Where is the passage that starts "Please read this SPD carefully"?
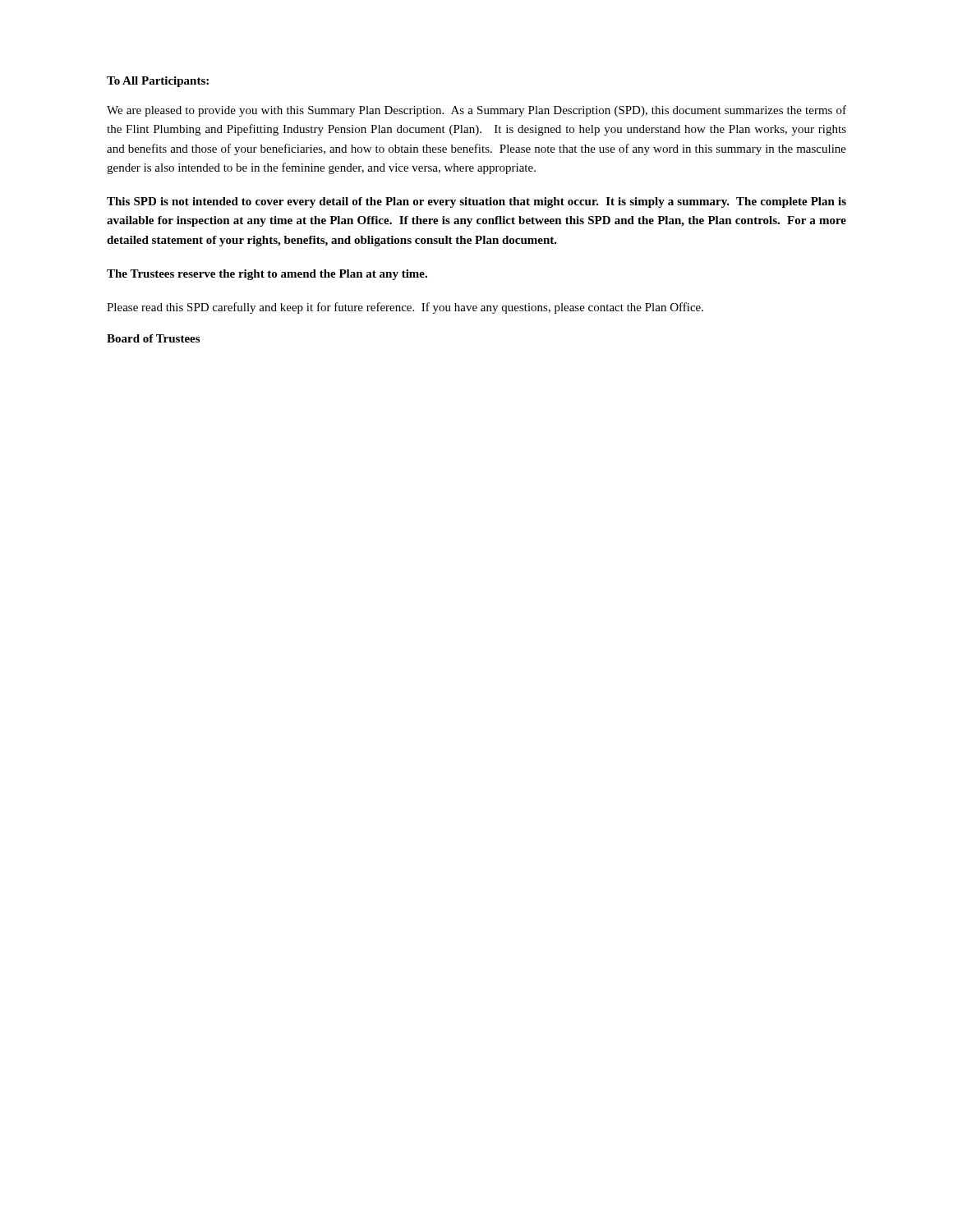 (405, 307)
